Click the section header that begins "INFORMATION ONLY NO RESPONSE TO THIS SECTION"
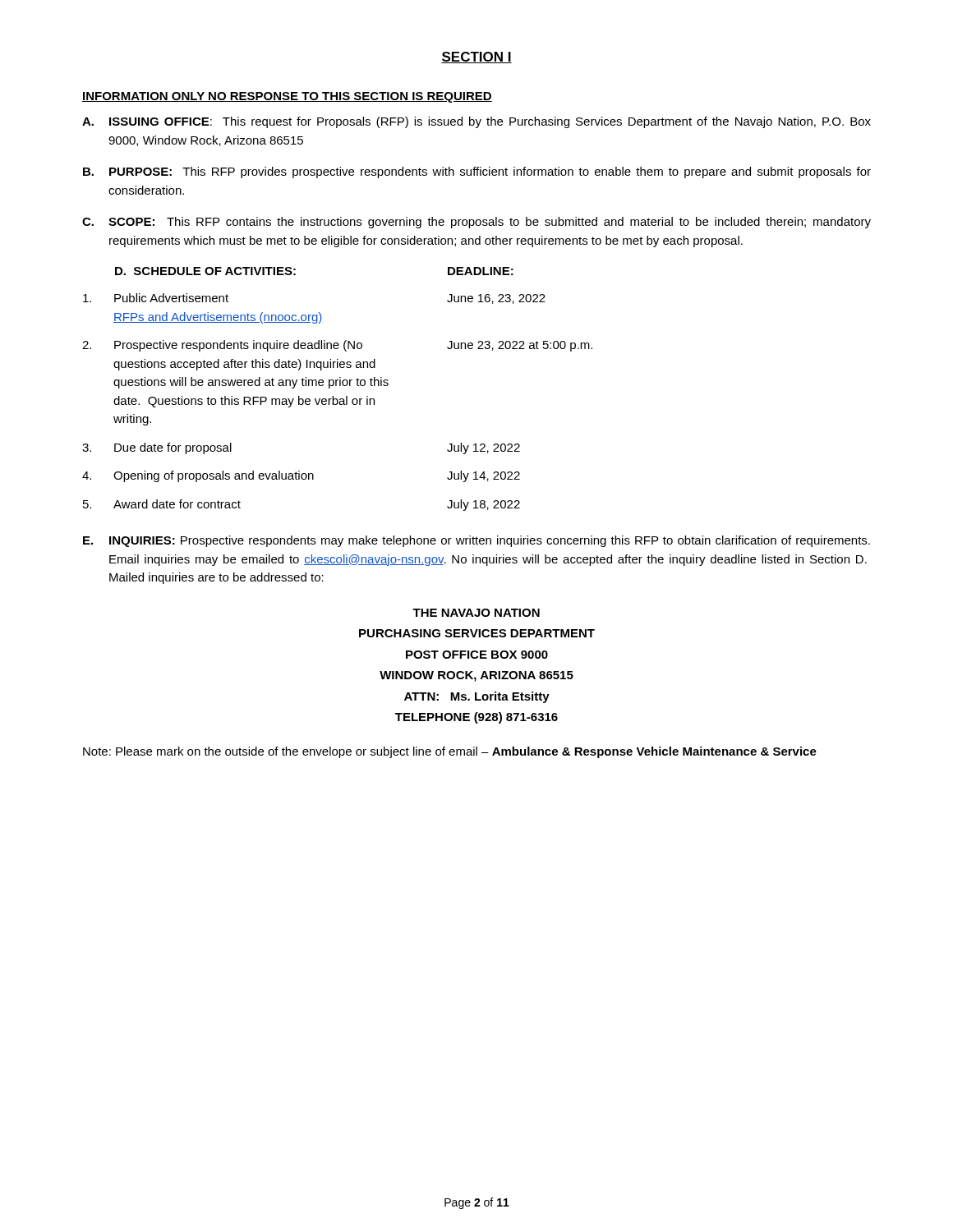The height and width of the screenshot is (1232, 953). 287,96
